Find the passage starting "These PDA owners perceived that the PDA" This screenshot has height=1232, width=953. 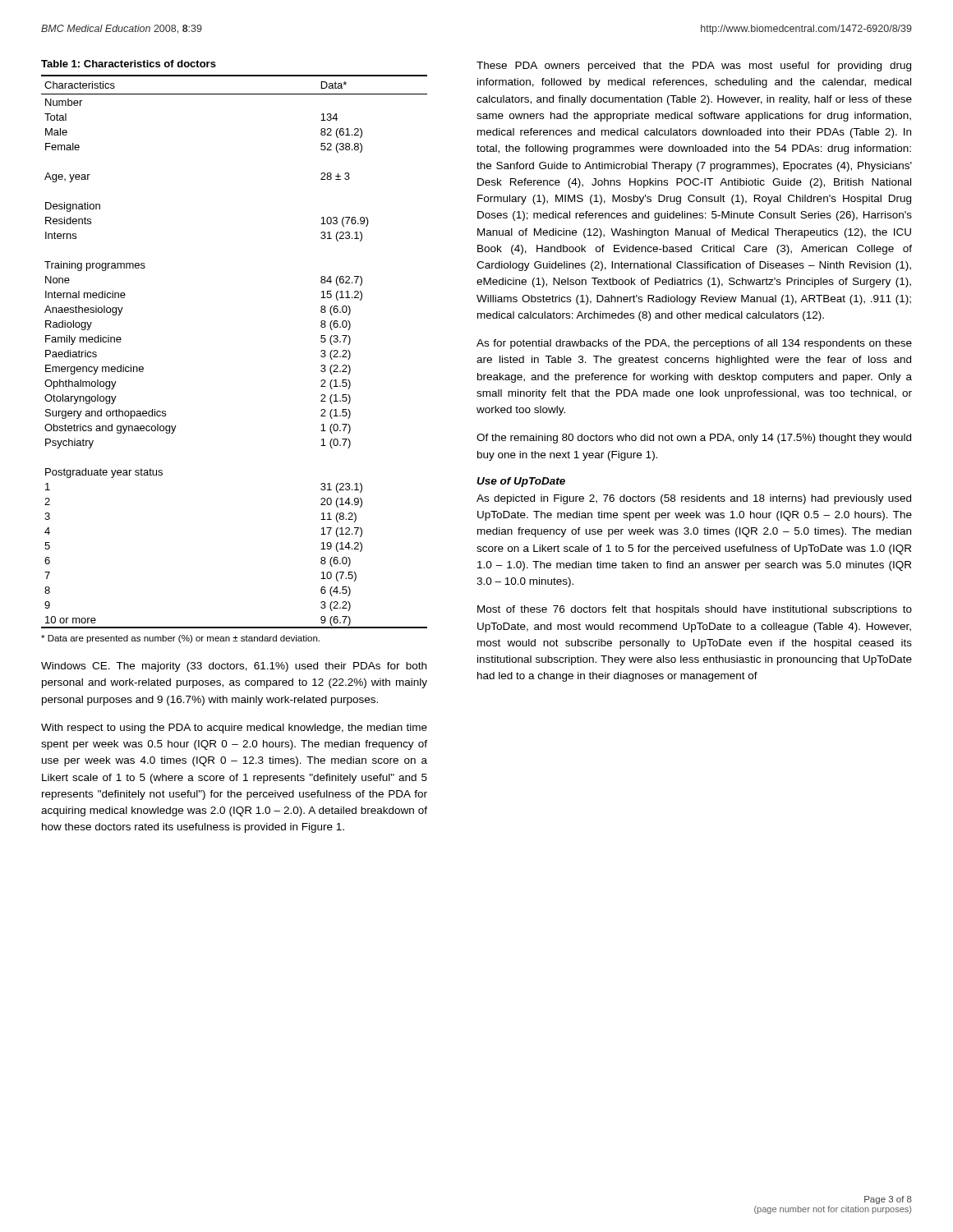pyautogui.click(x=694, y=190)
